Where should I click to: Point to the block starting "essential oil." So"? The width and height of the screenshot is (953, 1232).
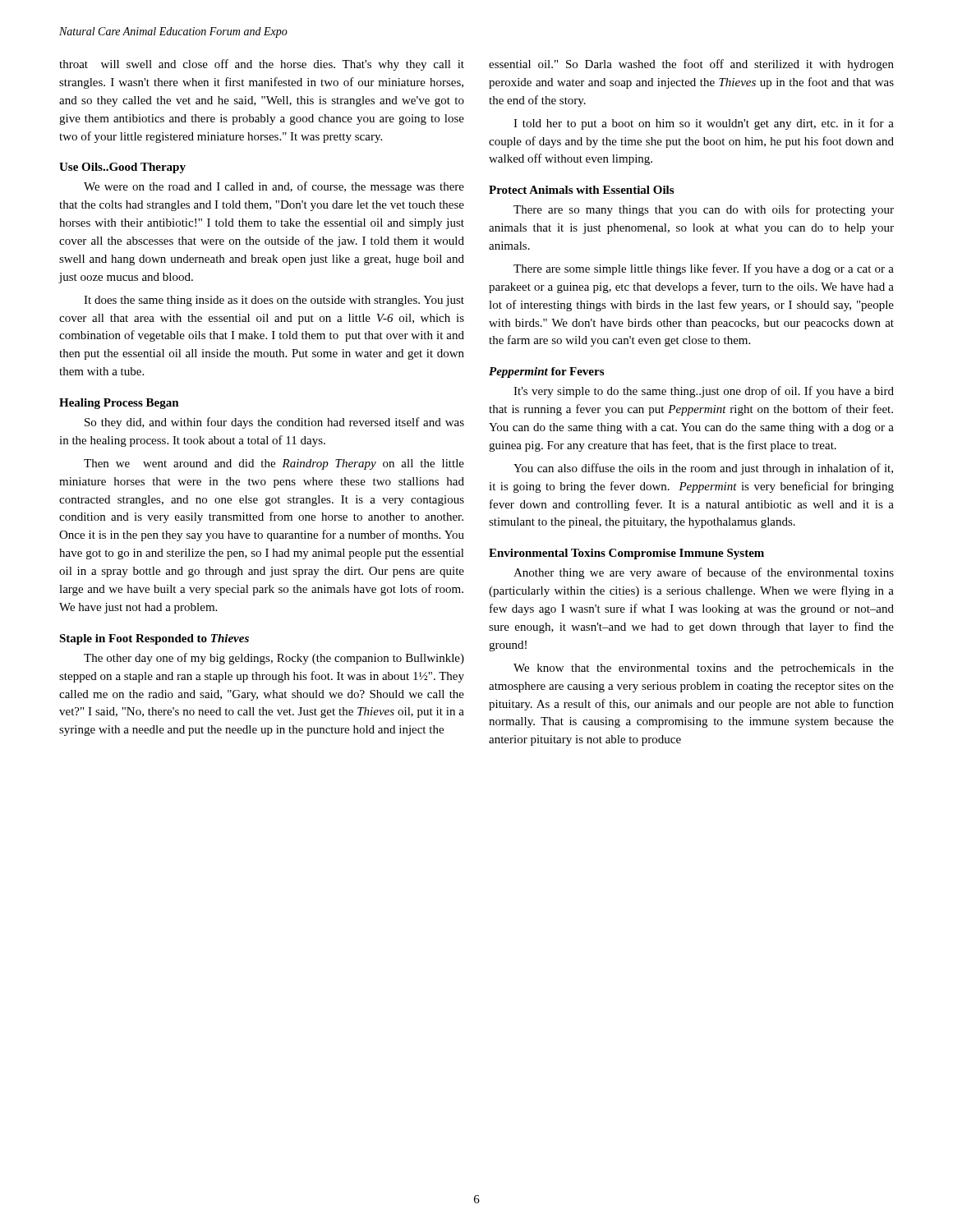point(691,83)
